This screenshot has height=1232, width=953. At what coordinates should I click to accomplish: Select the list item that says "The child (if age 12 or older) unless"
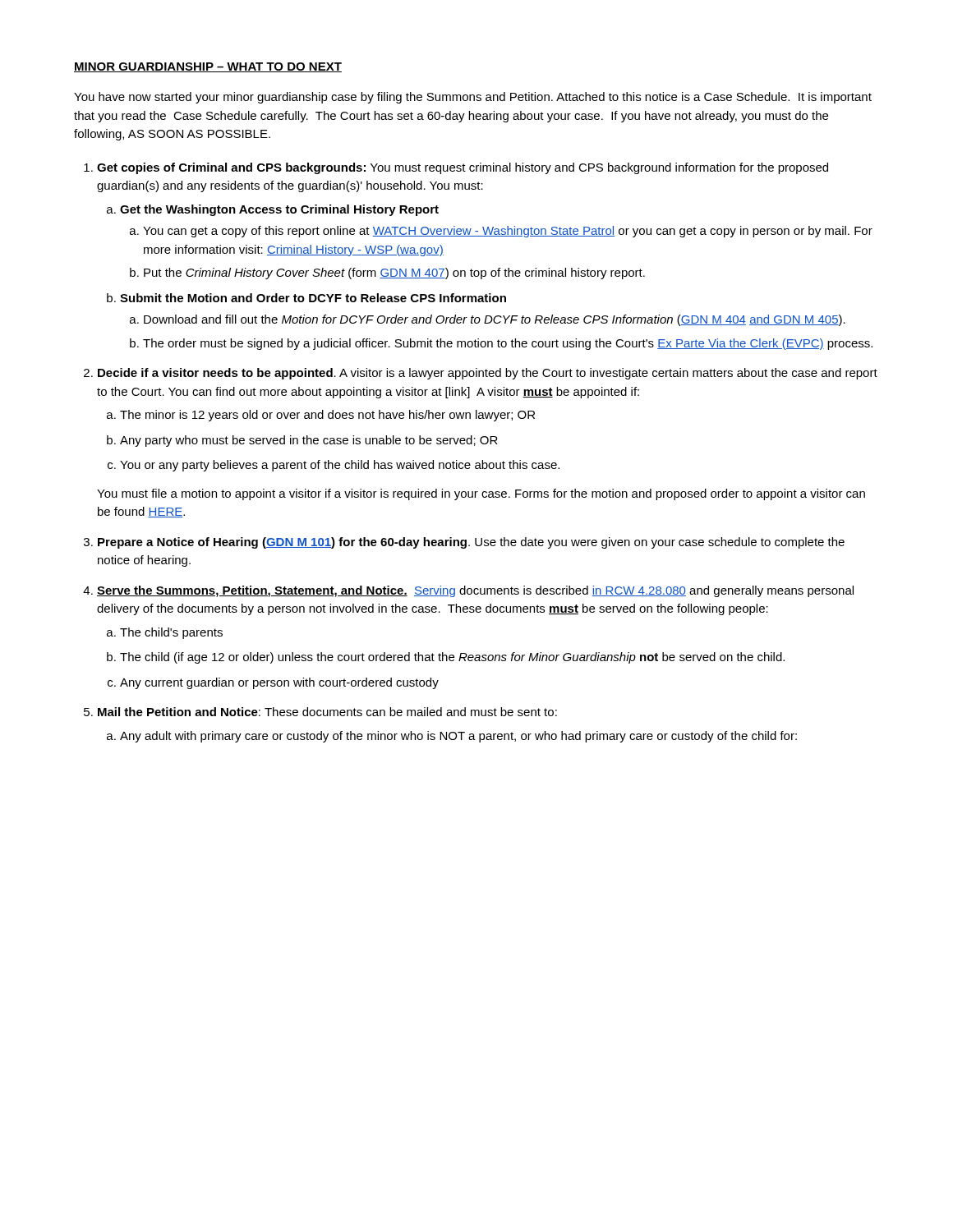click(453, 657)
